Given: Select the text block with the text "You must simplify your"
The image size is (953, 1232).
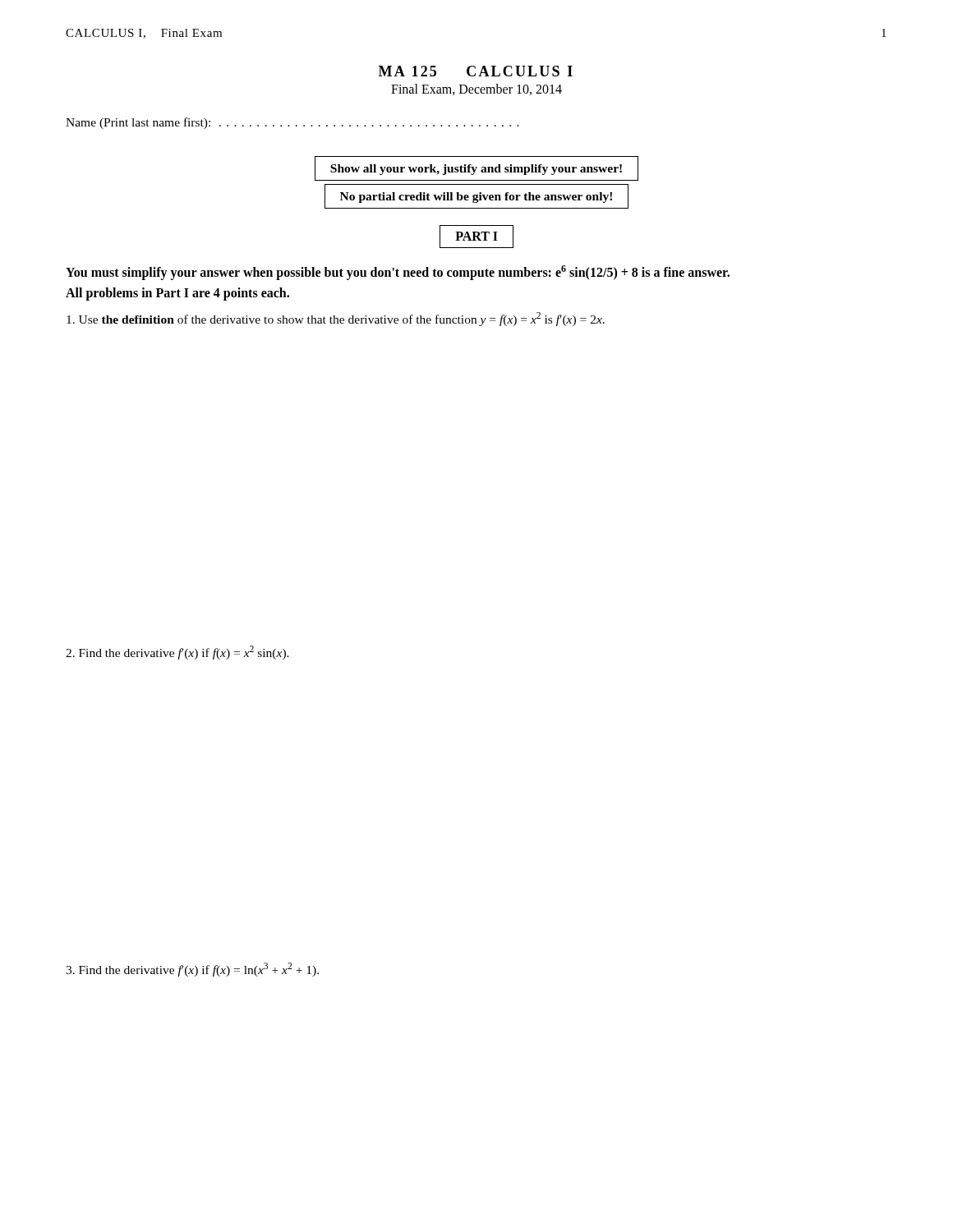Looking at the screenshot, I should [398, 271].
